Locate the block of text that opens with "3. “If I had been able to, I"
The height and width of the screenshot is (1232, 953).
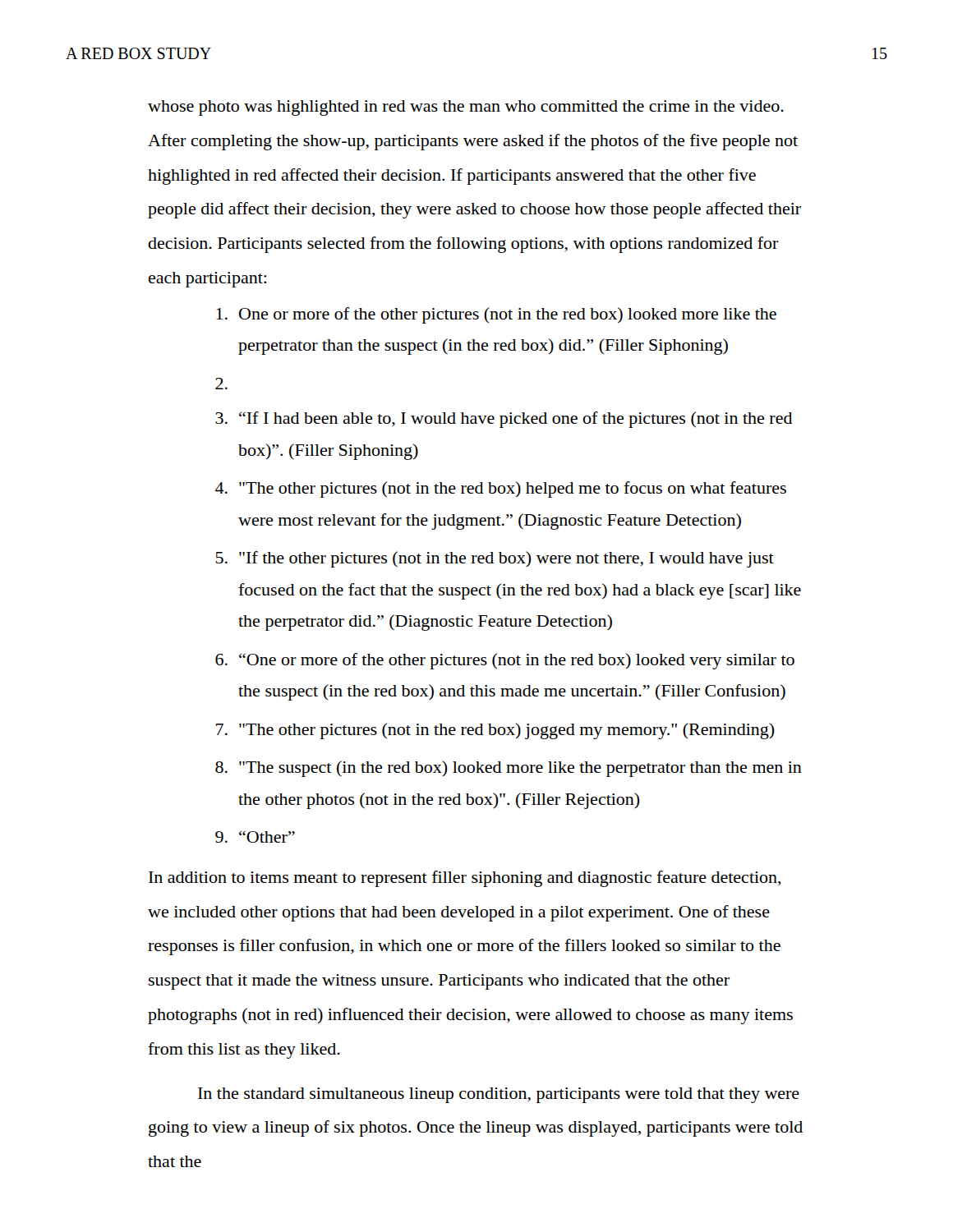(501, 434)
